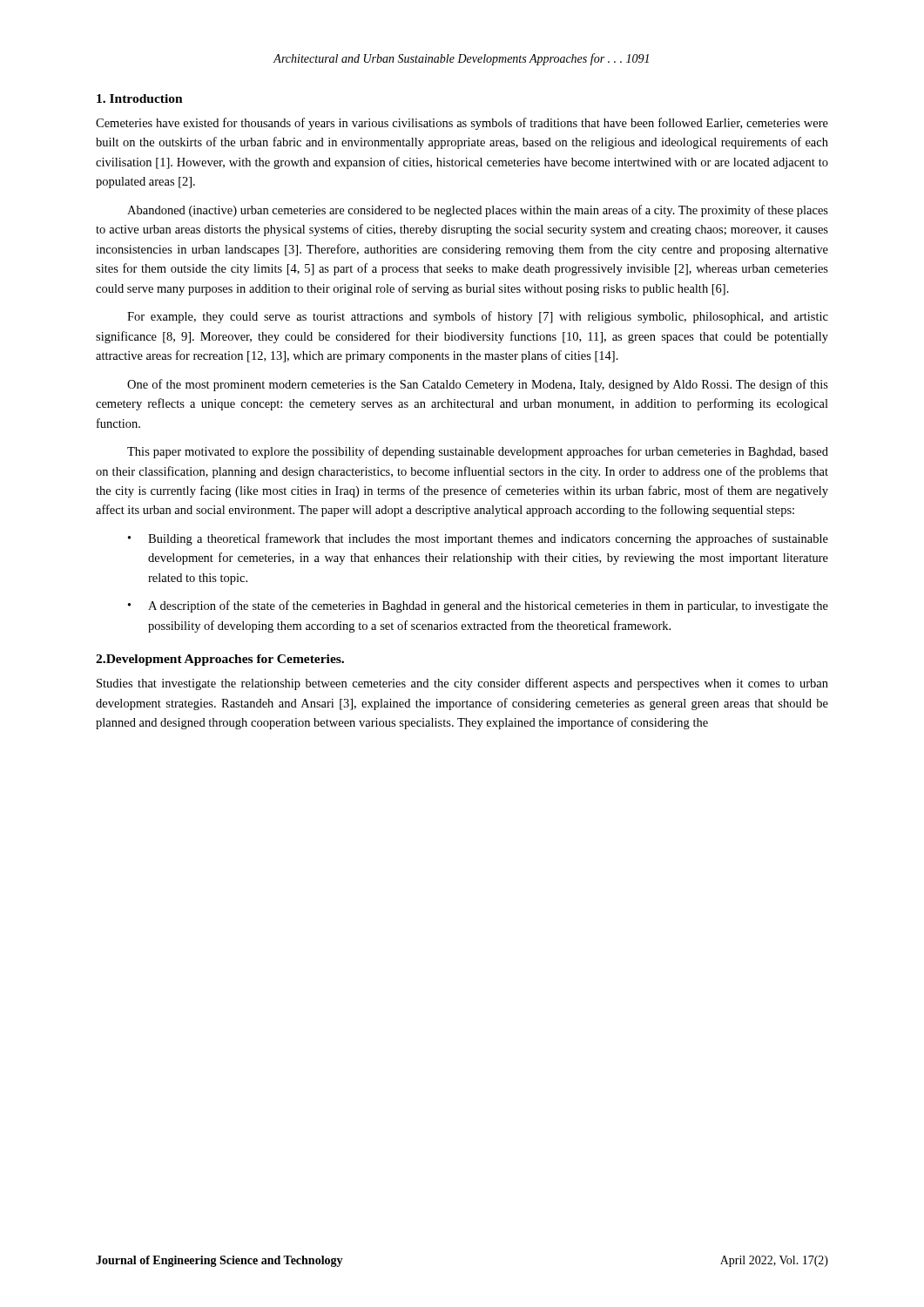Viewport: 924px width, 1307px height.
Task: Navigate to the block starting "• Building a"
Action: point(478,558)
